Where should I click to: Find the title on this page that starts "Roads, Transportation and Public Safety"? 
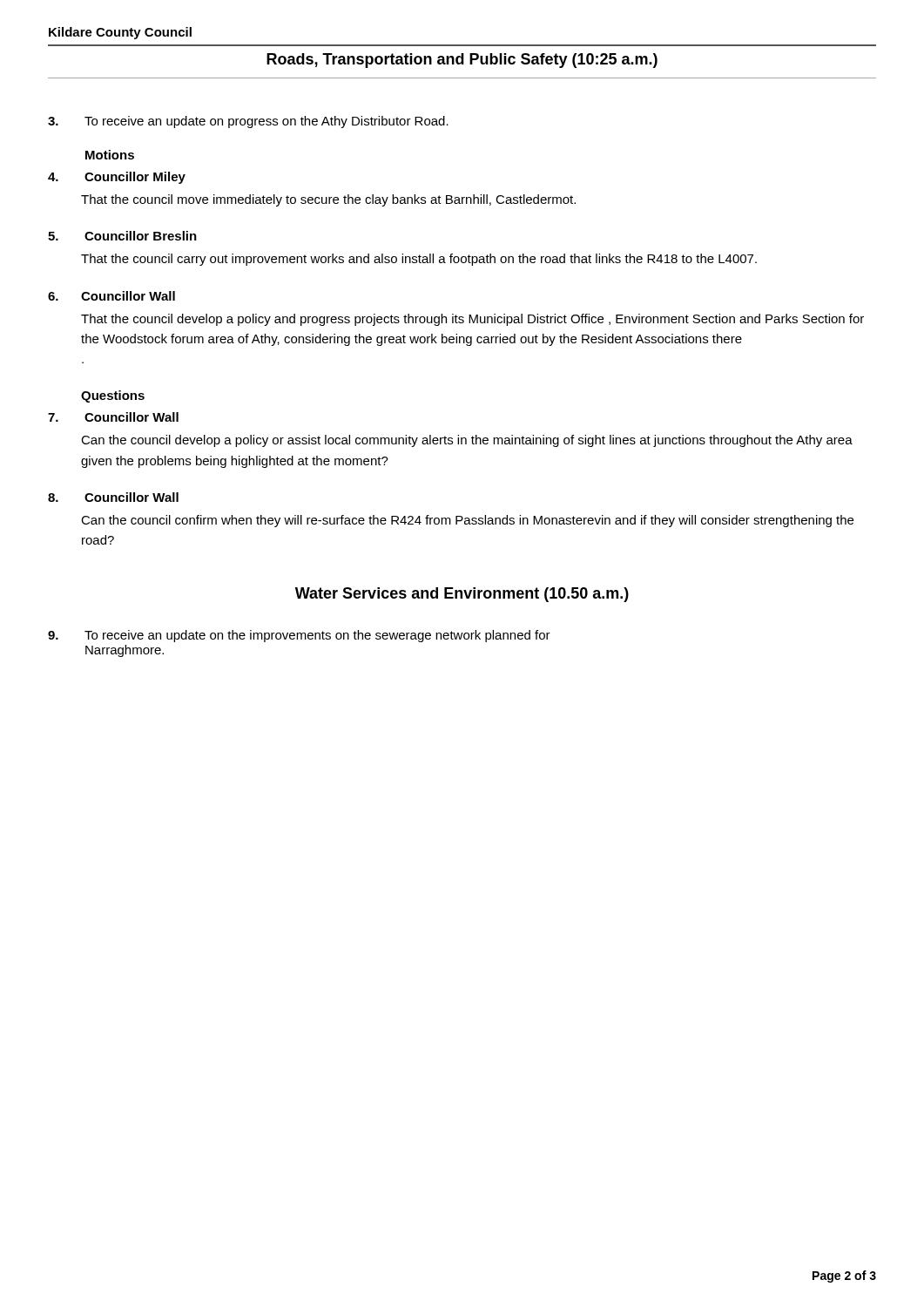pyautogui.click(x=462, y=59)
